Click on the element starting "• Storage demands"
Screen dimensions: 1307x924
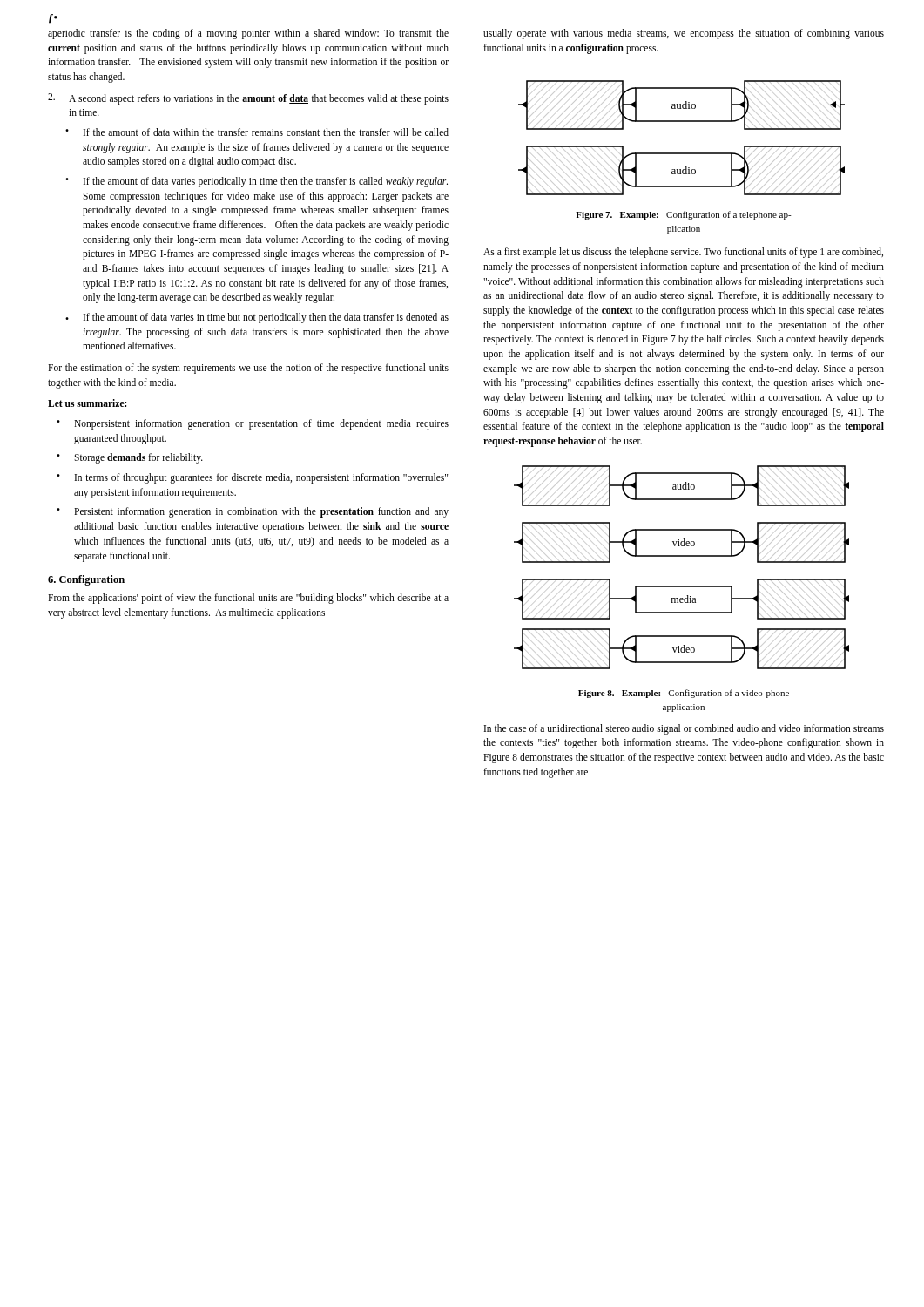(130, 458)
